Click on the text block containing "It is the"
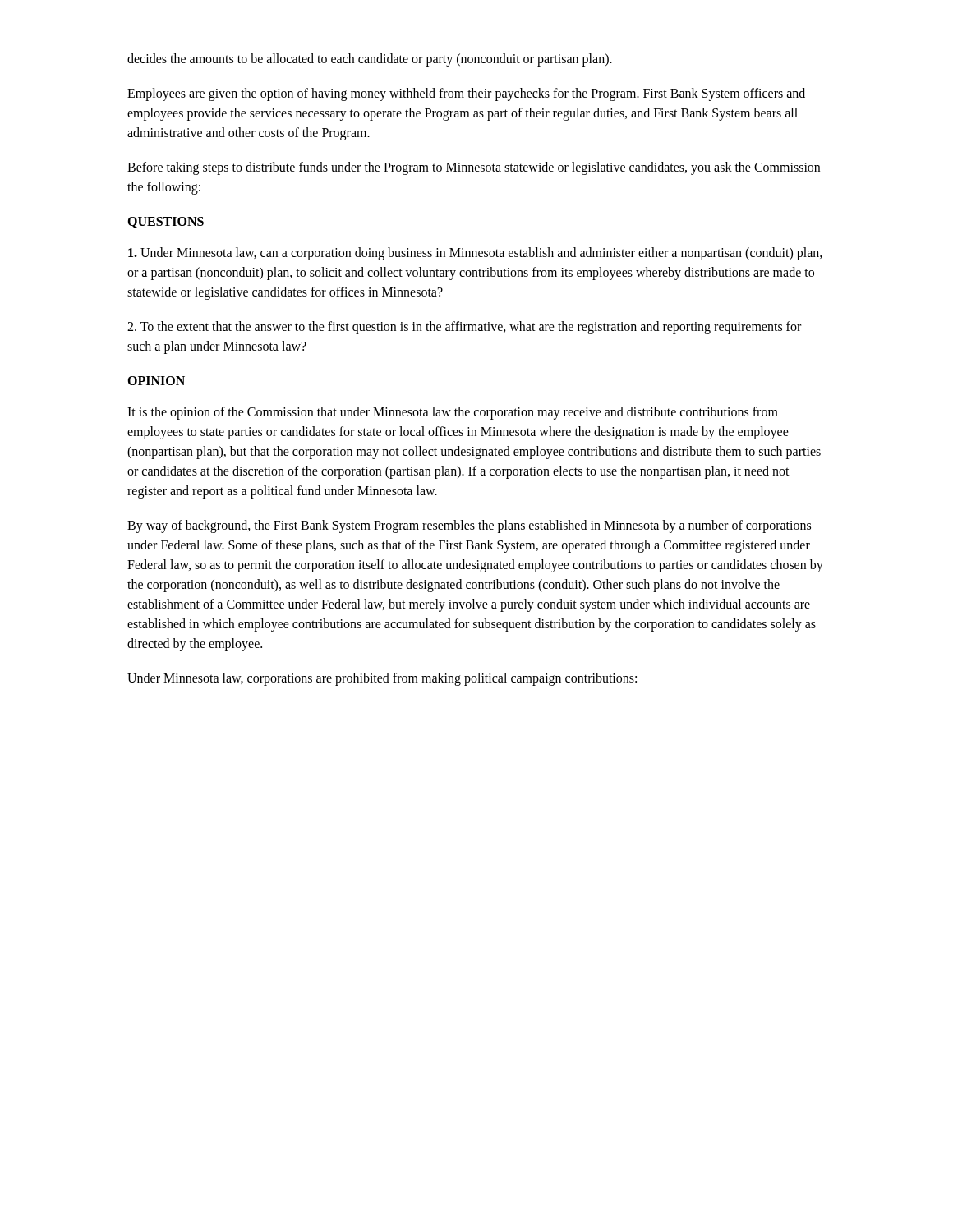The image size is (953, 1232). click(474, 451)
